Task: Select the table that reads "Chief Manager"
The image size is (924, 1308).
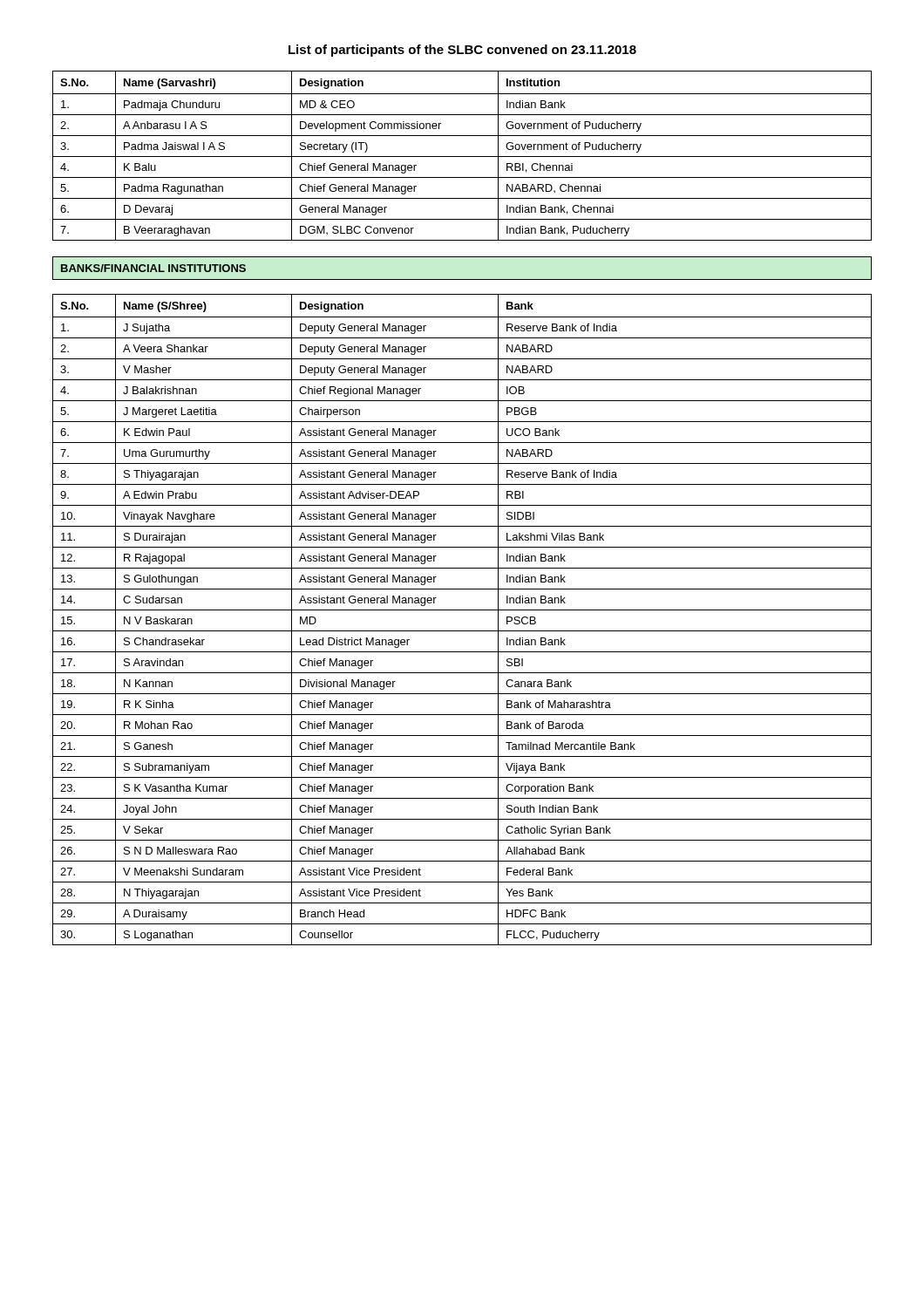Action: coord(462,620)
